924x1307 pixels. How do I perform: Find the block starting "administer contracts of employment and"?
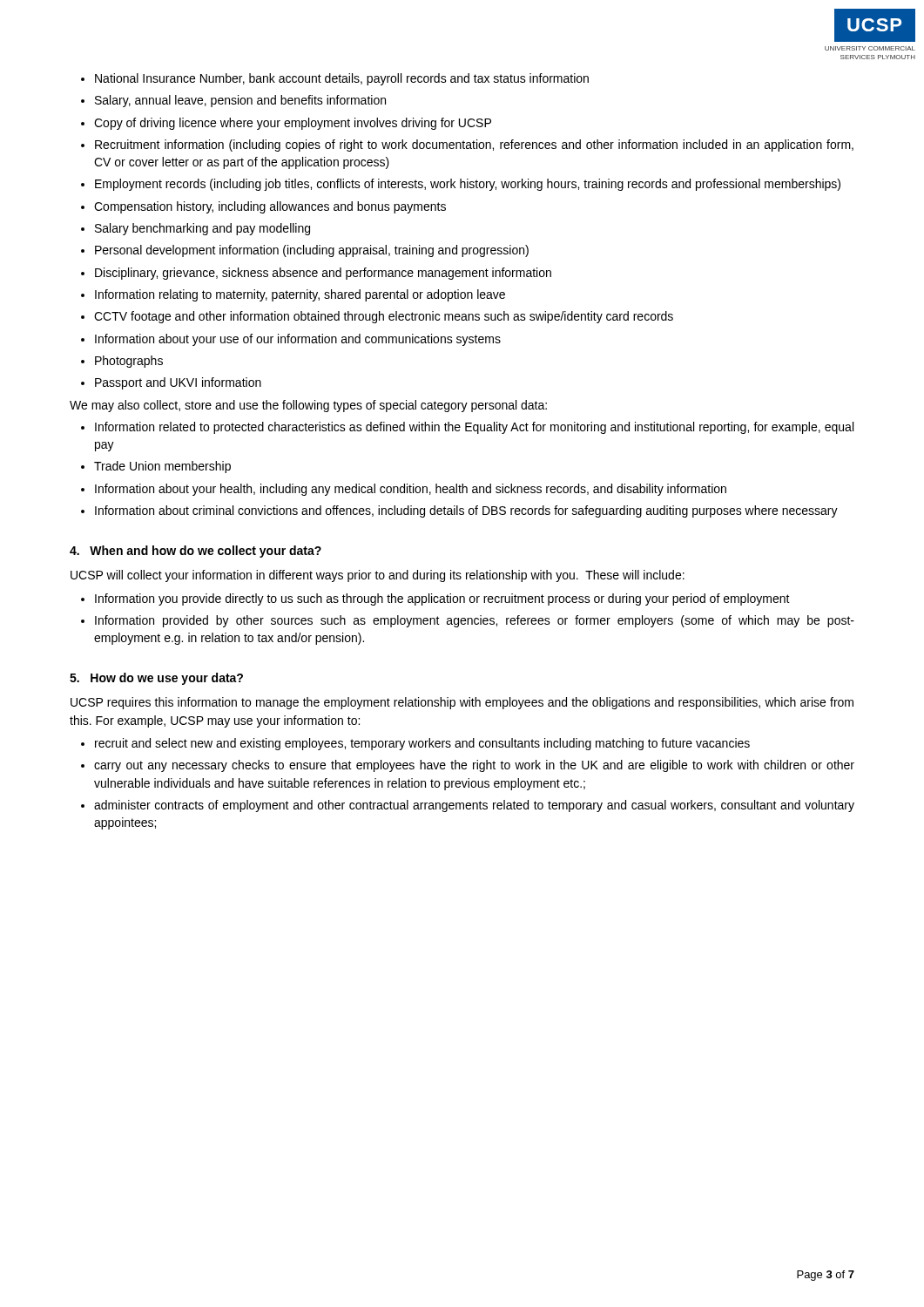tap(474, 814)
